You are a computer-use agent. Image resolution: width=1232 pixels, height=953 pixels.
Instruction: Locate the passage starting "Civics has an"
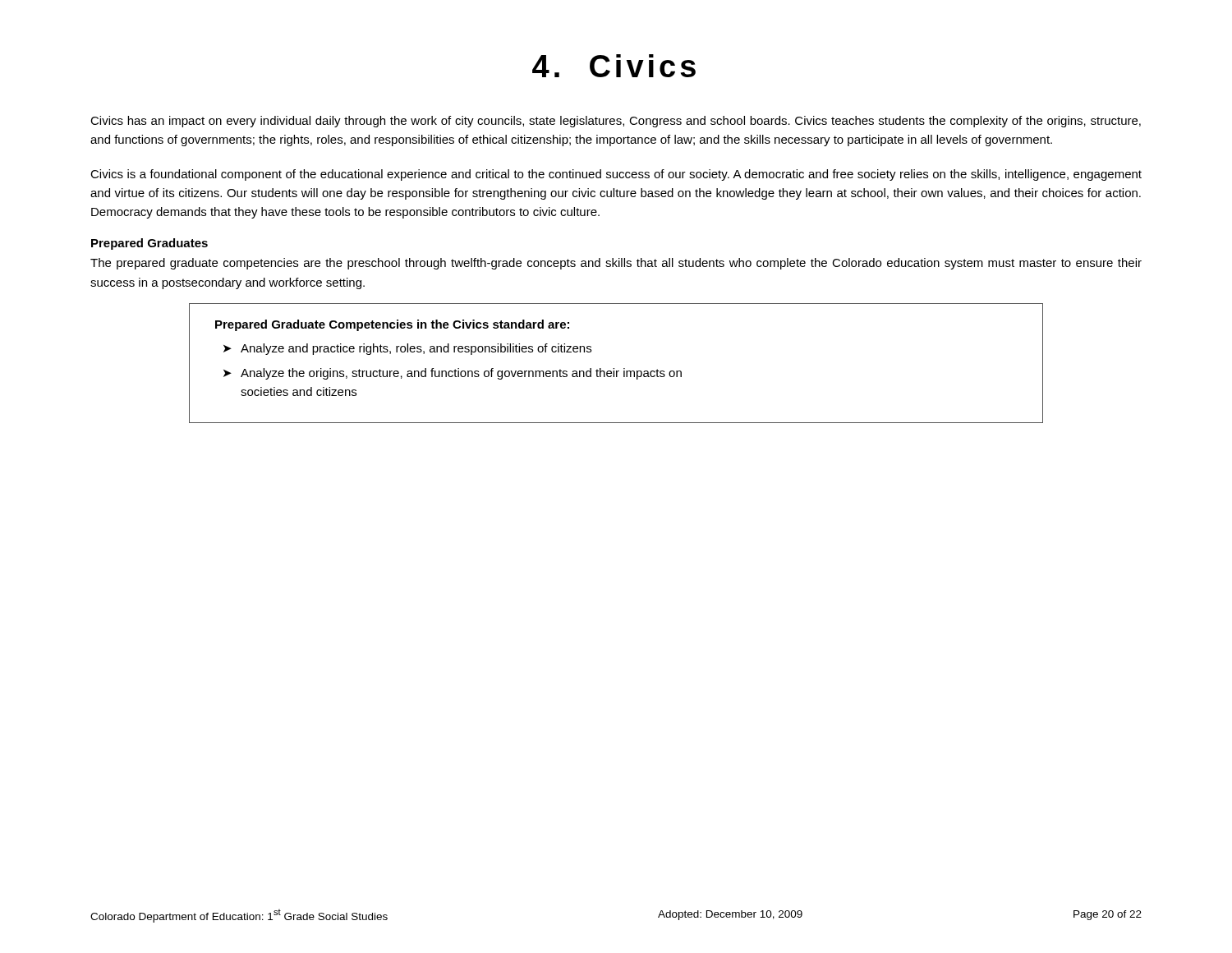coord(616,130)
